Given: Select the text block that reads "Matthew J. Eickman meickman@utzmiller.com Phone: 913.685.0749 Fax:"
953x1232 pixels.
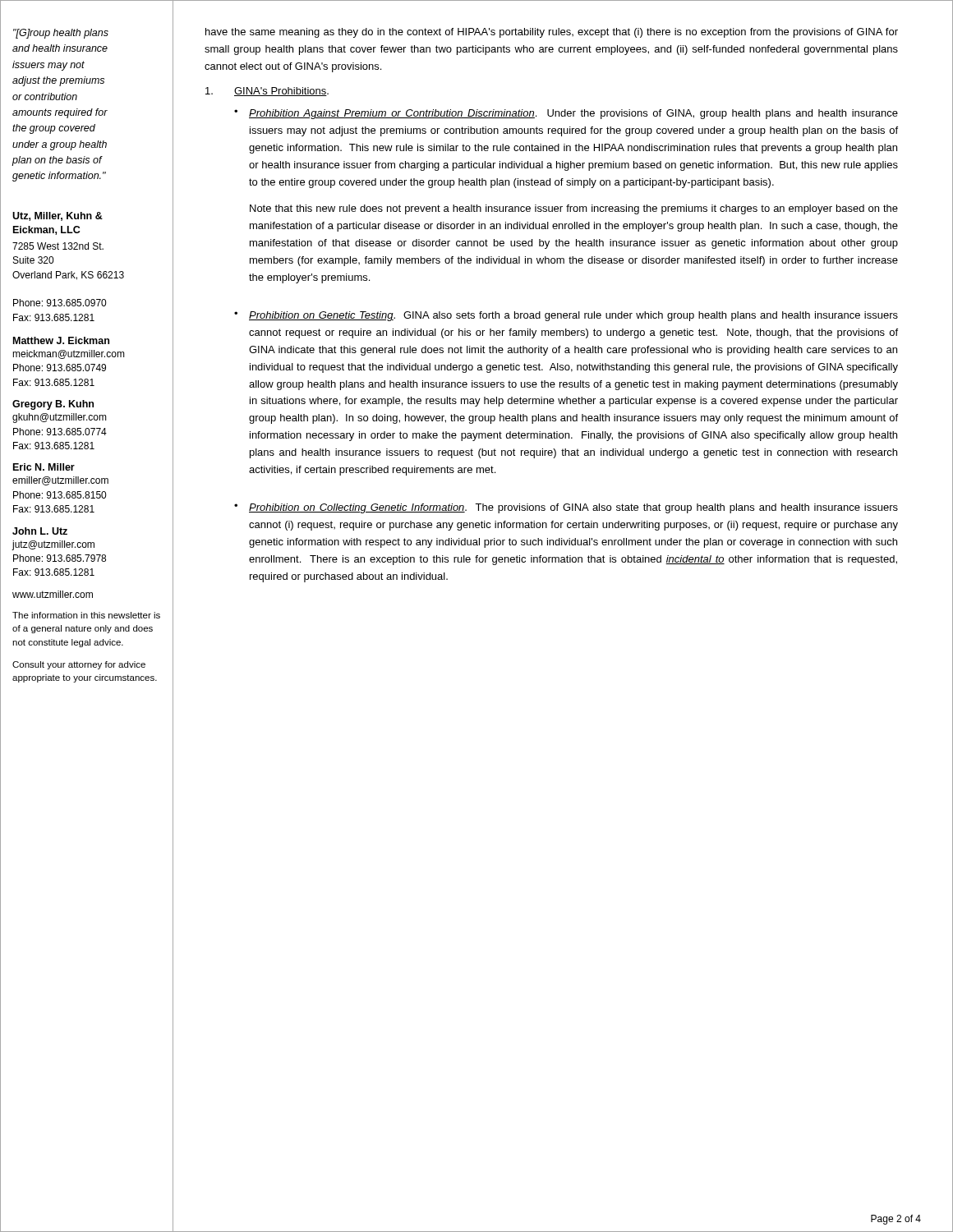Looking at the screenshot, I should [87, 363].
